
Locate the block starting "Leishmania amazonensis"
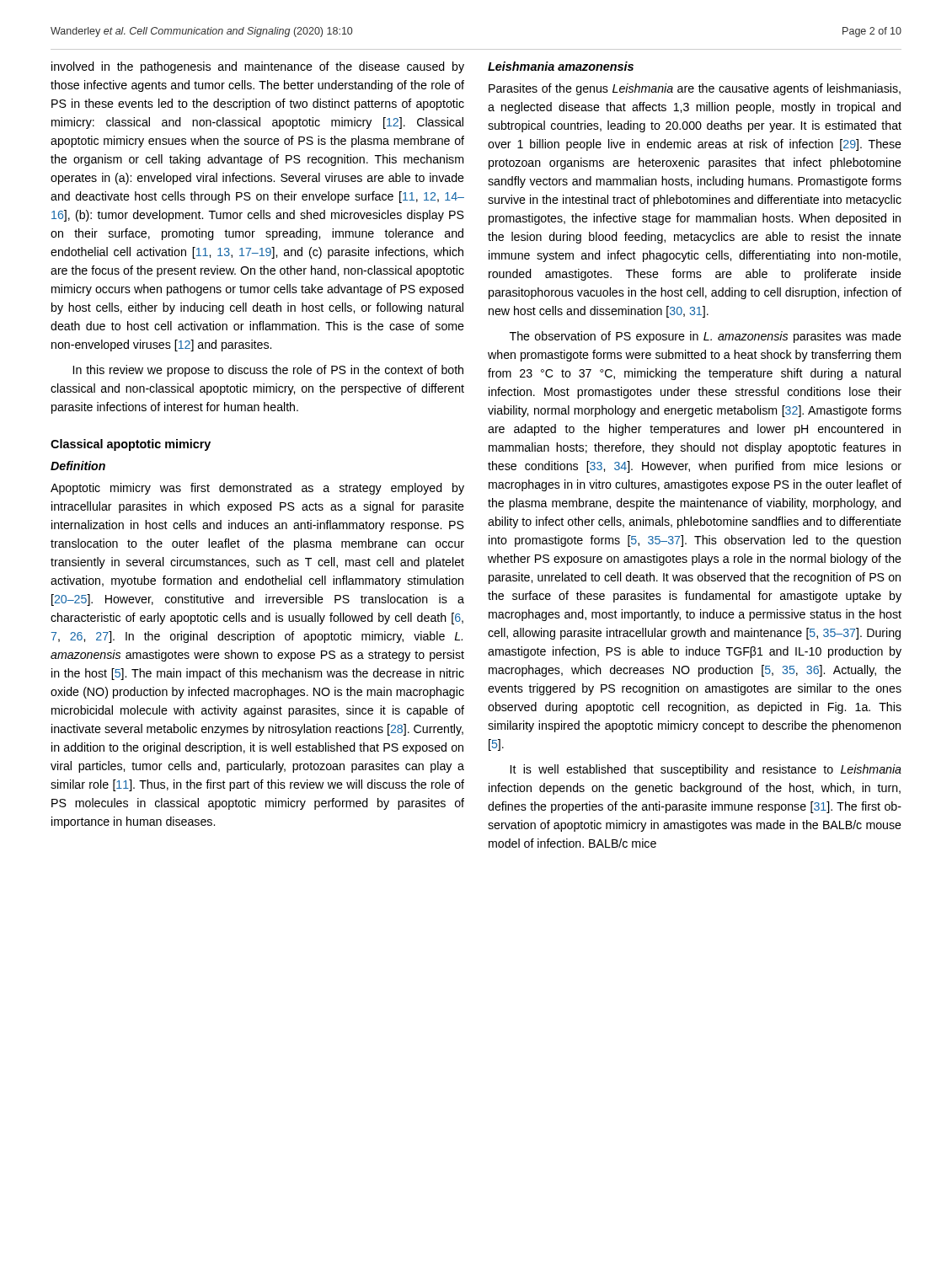coord(561,67)
